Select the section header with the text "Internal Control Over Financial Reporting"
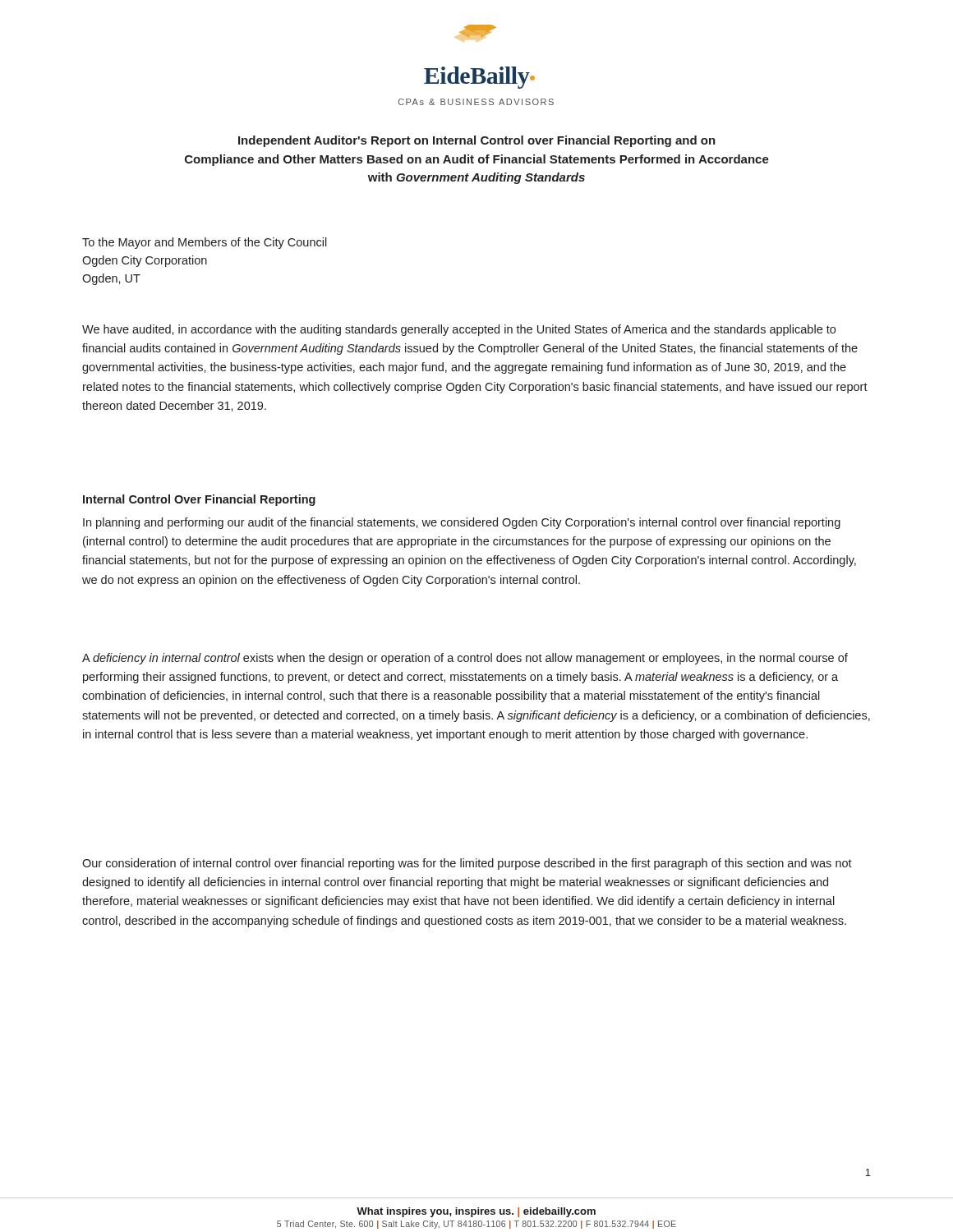 pyautogui.click(x=199, y=499)
